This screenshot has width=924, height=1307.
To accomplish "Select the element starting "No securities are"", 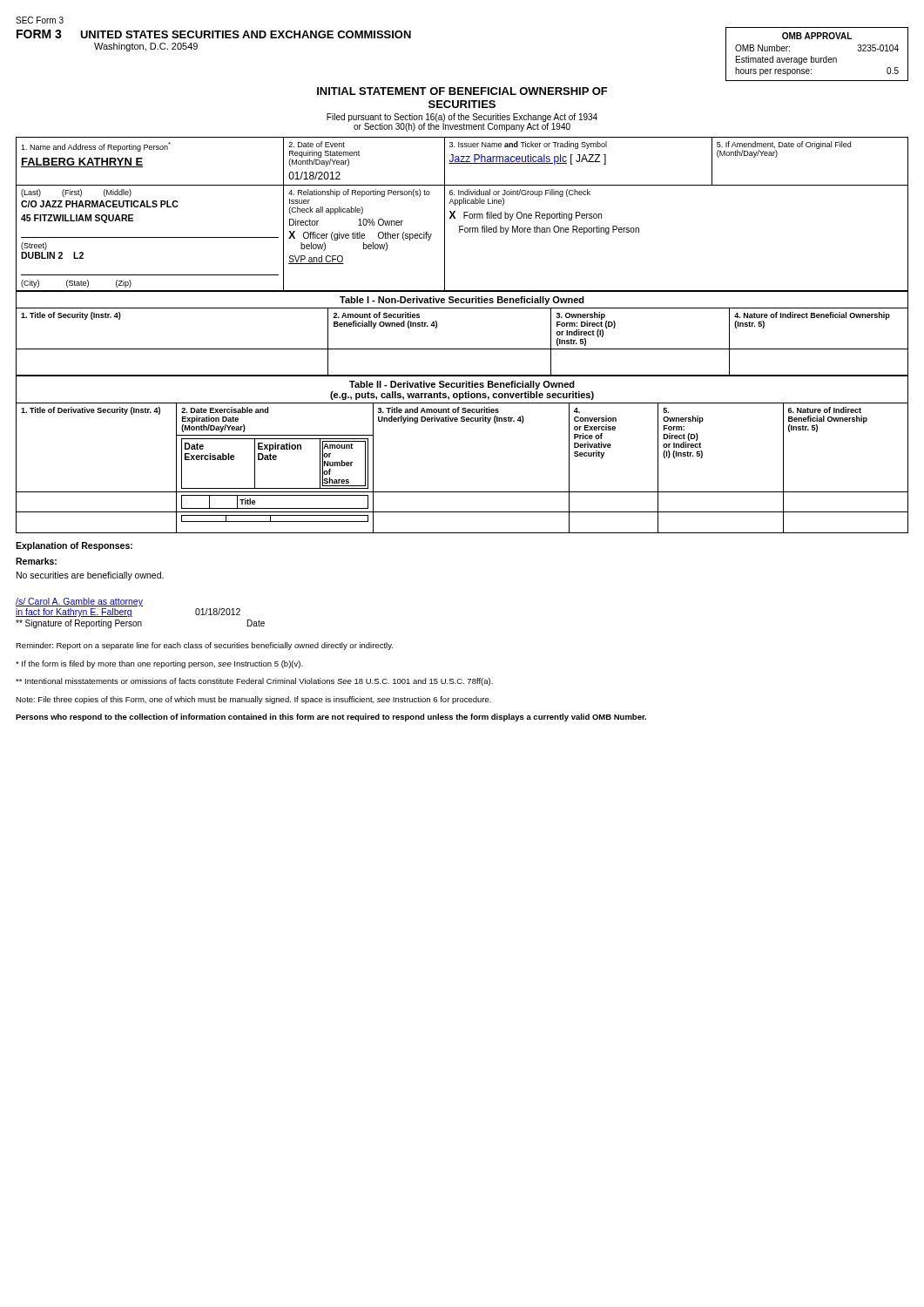I will pos(90,575).
